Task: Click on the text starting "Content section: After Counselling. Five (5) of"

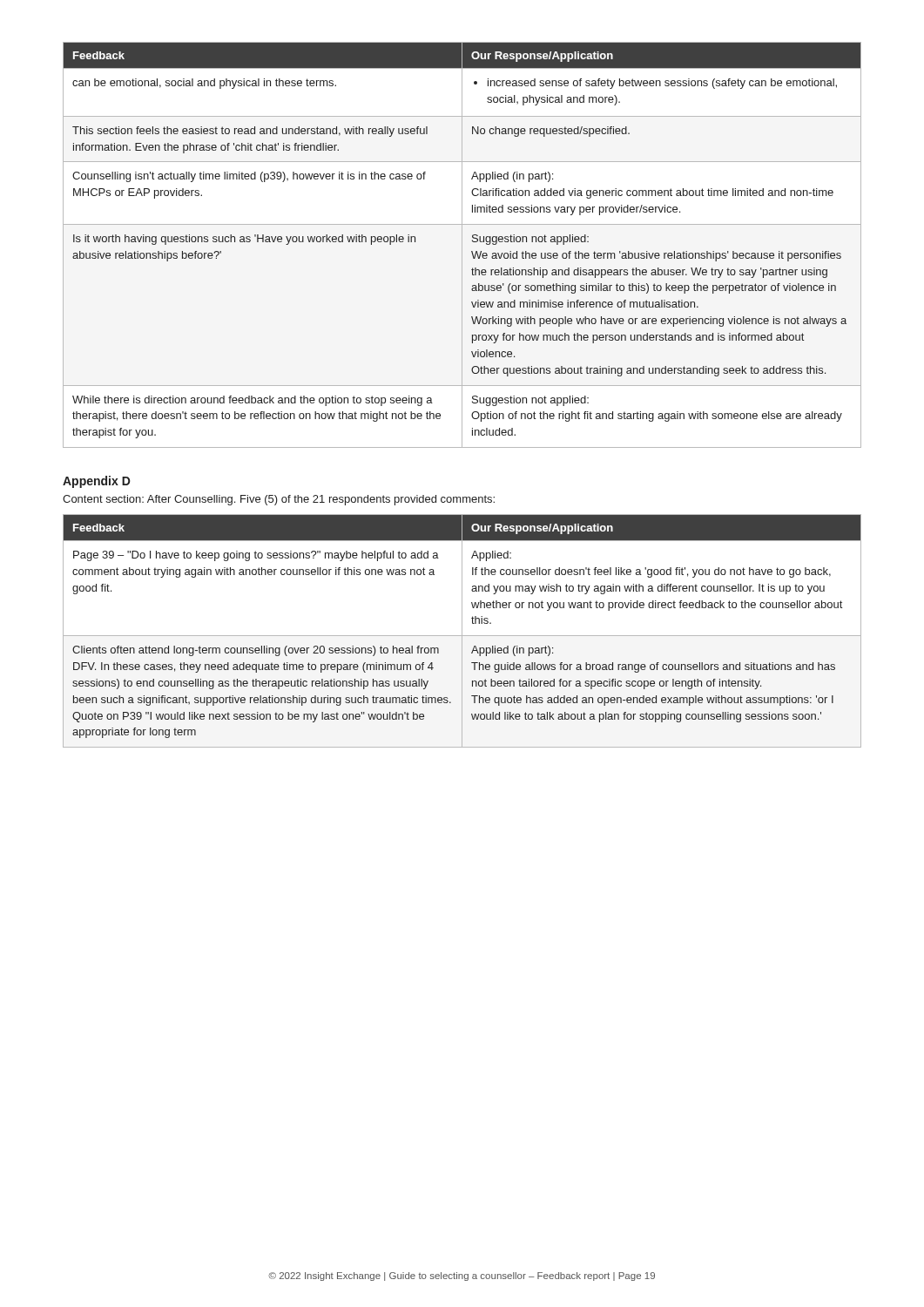Action: (279, 499)
